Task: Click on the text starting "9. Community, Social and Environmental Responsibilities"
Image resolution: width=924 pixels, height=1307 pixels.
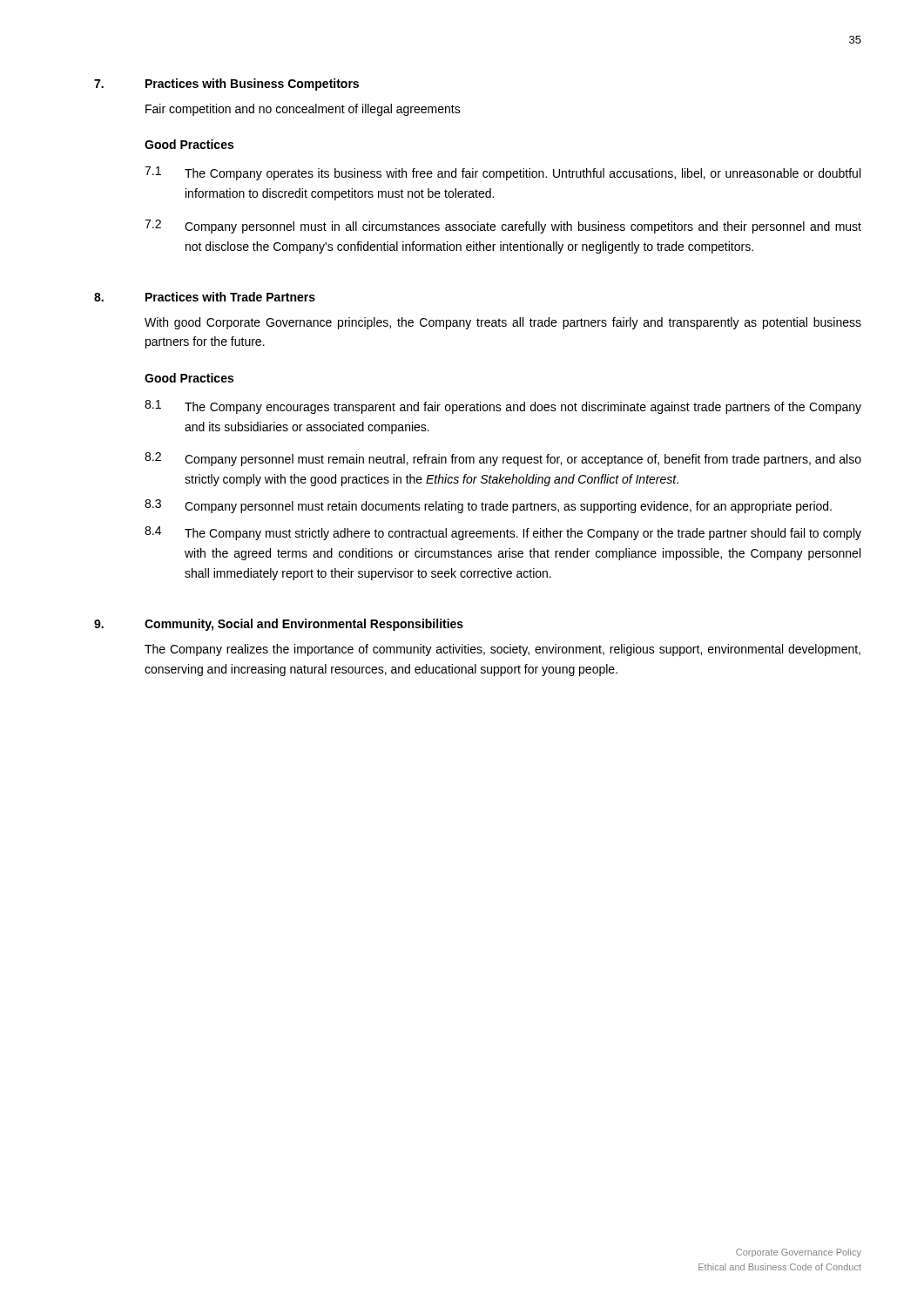Action: 279,624
